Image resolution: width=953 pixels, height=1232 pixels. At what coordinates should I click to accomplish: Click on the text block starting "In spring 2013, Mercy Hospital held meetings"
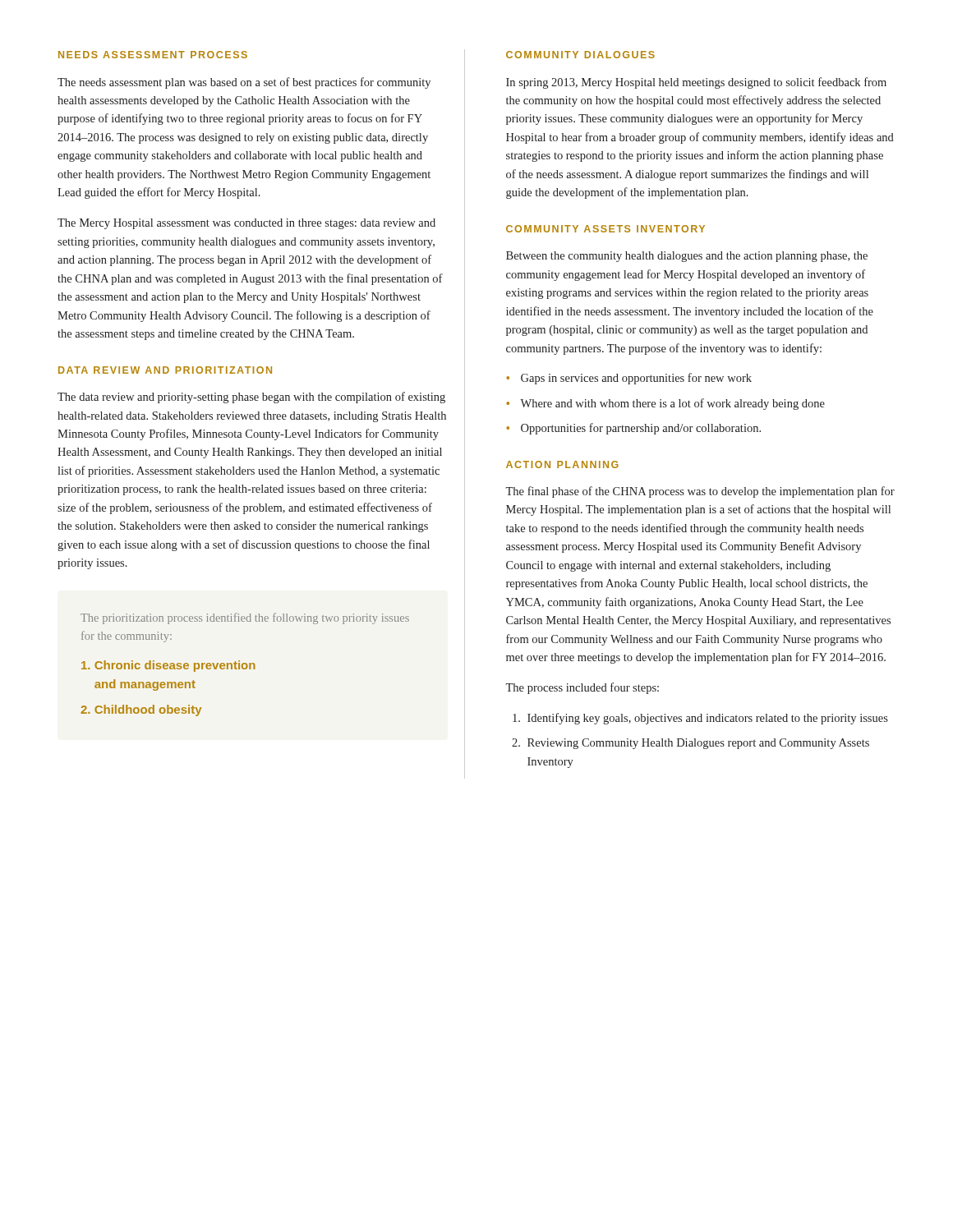[x=701, y=137]
